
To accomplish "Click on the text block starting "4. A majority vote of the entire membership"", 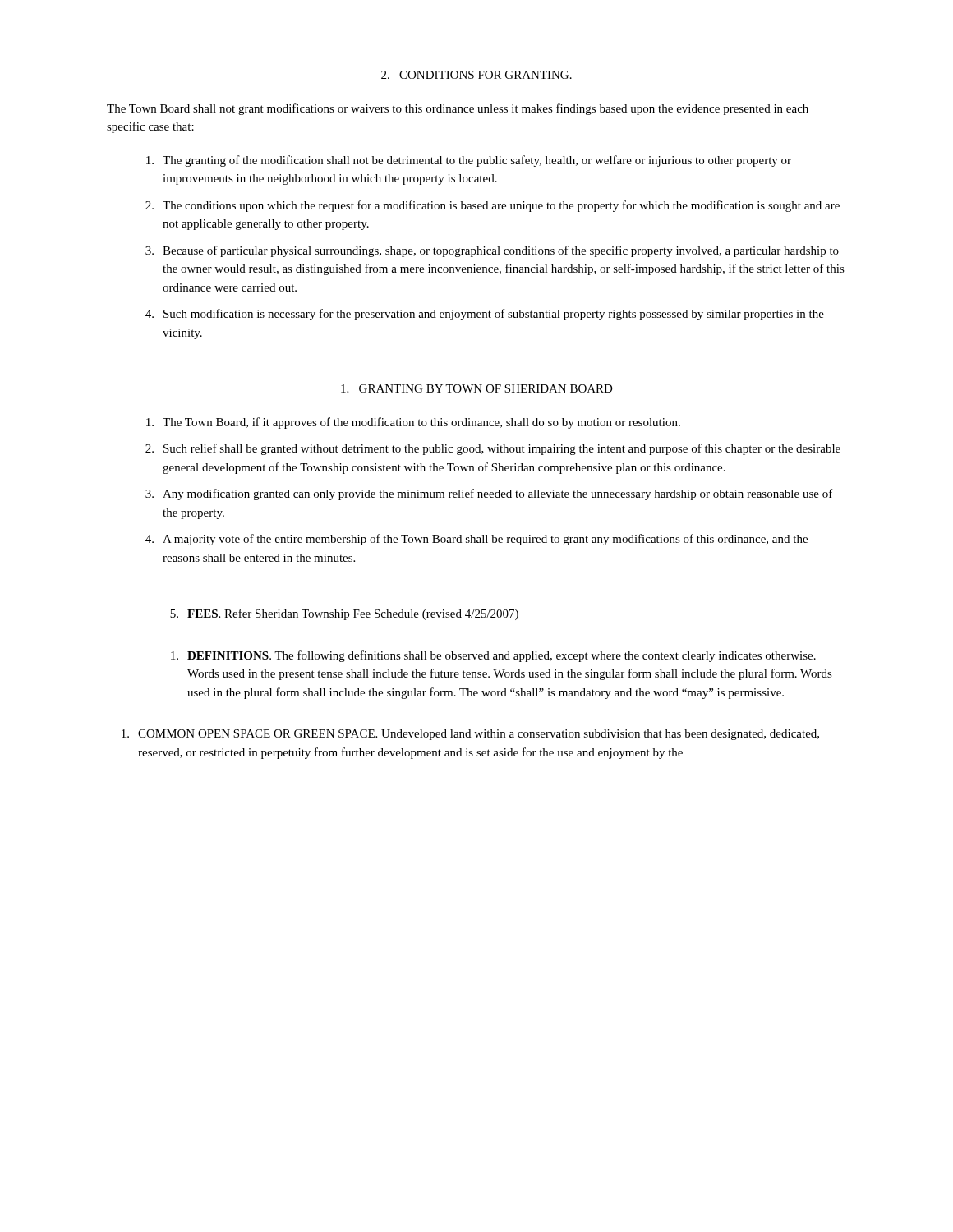I will [489, 548].
